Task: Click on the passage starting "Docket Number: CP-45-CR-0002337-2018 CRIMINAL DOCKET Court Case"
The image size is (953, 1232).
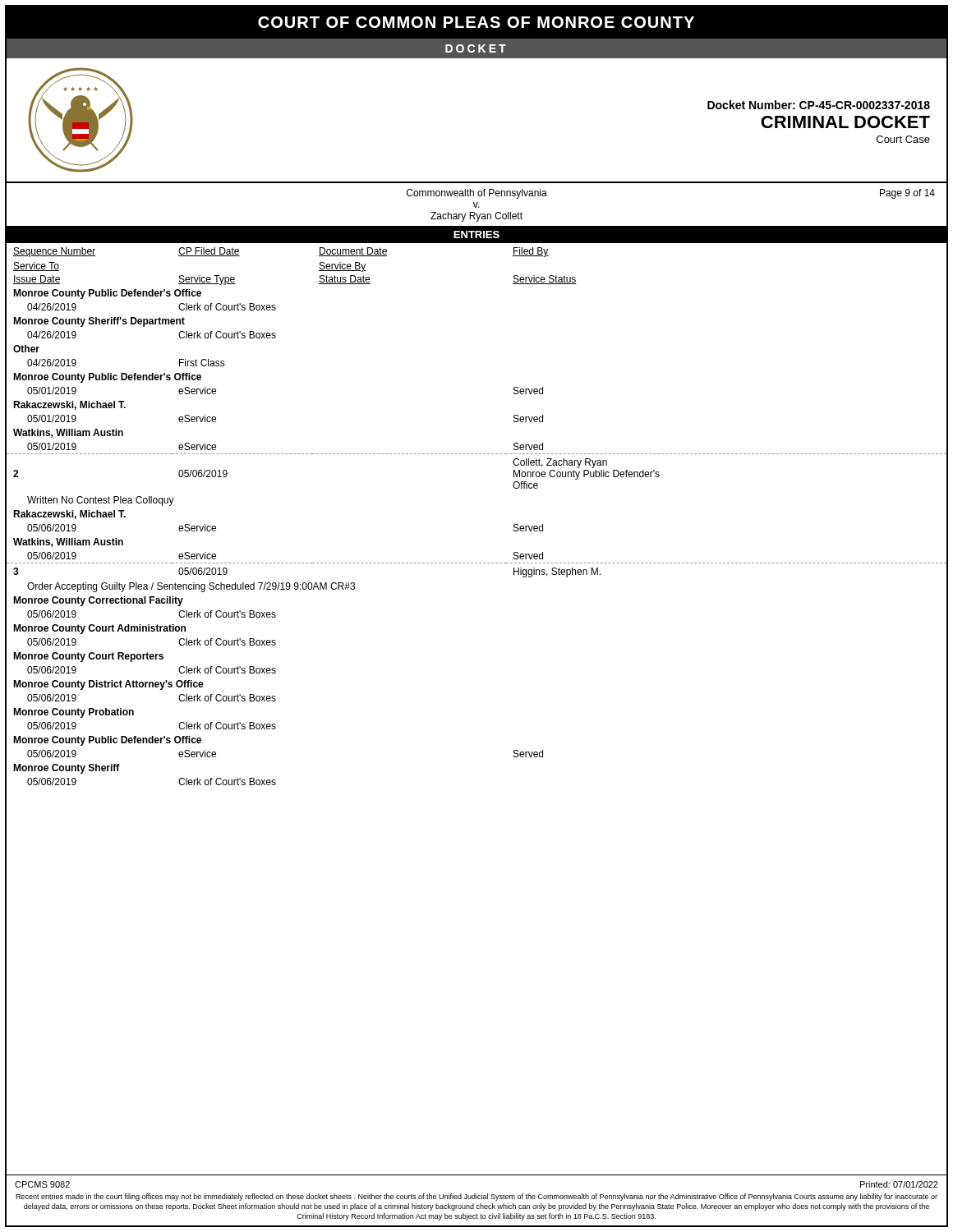Action: click(818, 122)
